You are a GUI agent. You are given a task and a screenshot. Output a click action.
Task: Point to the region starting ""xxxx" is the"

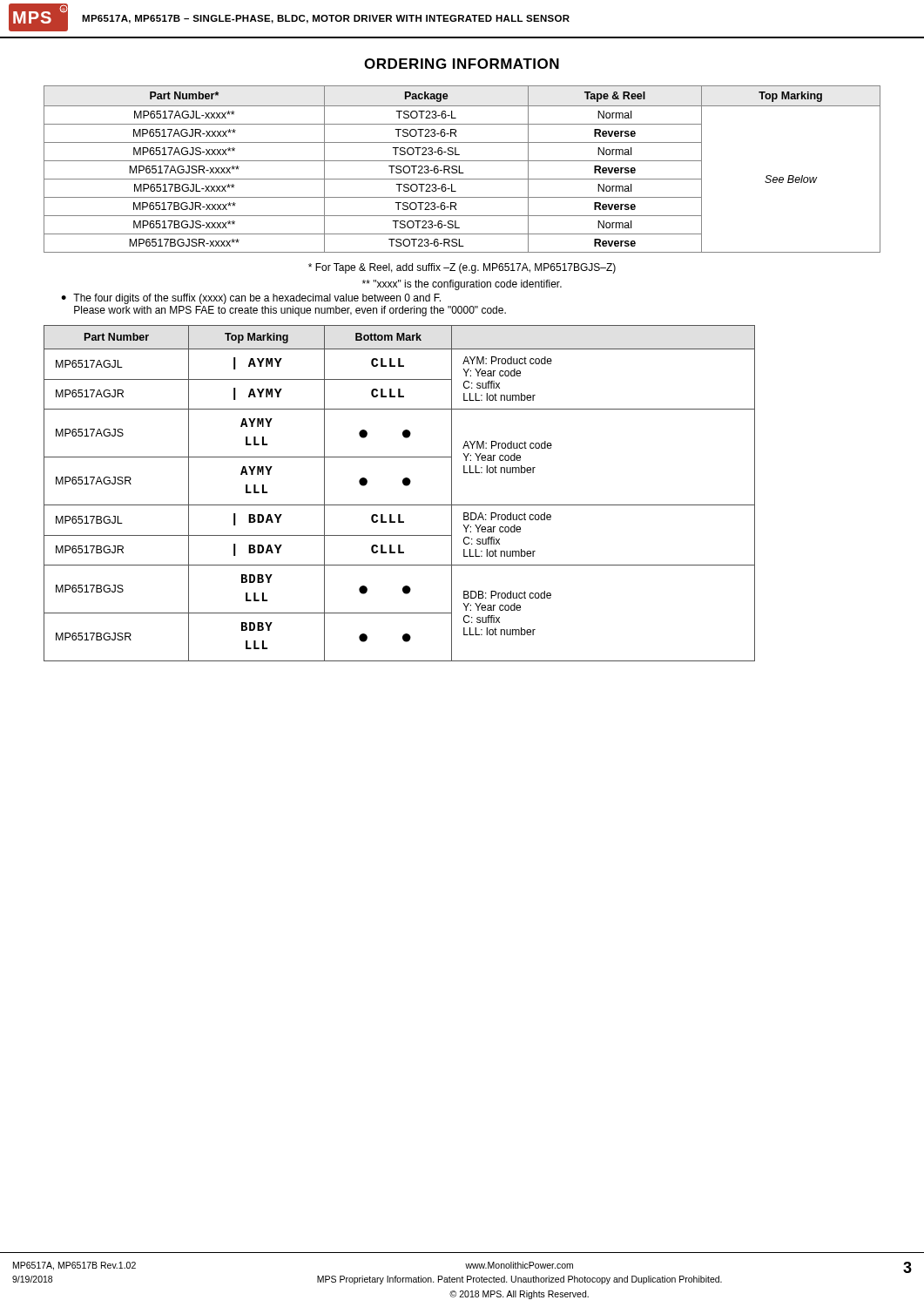(x=462, y=284)
